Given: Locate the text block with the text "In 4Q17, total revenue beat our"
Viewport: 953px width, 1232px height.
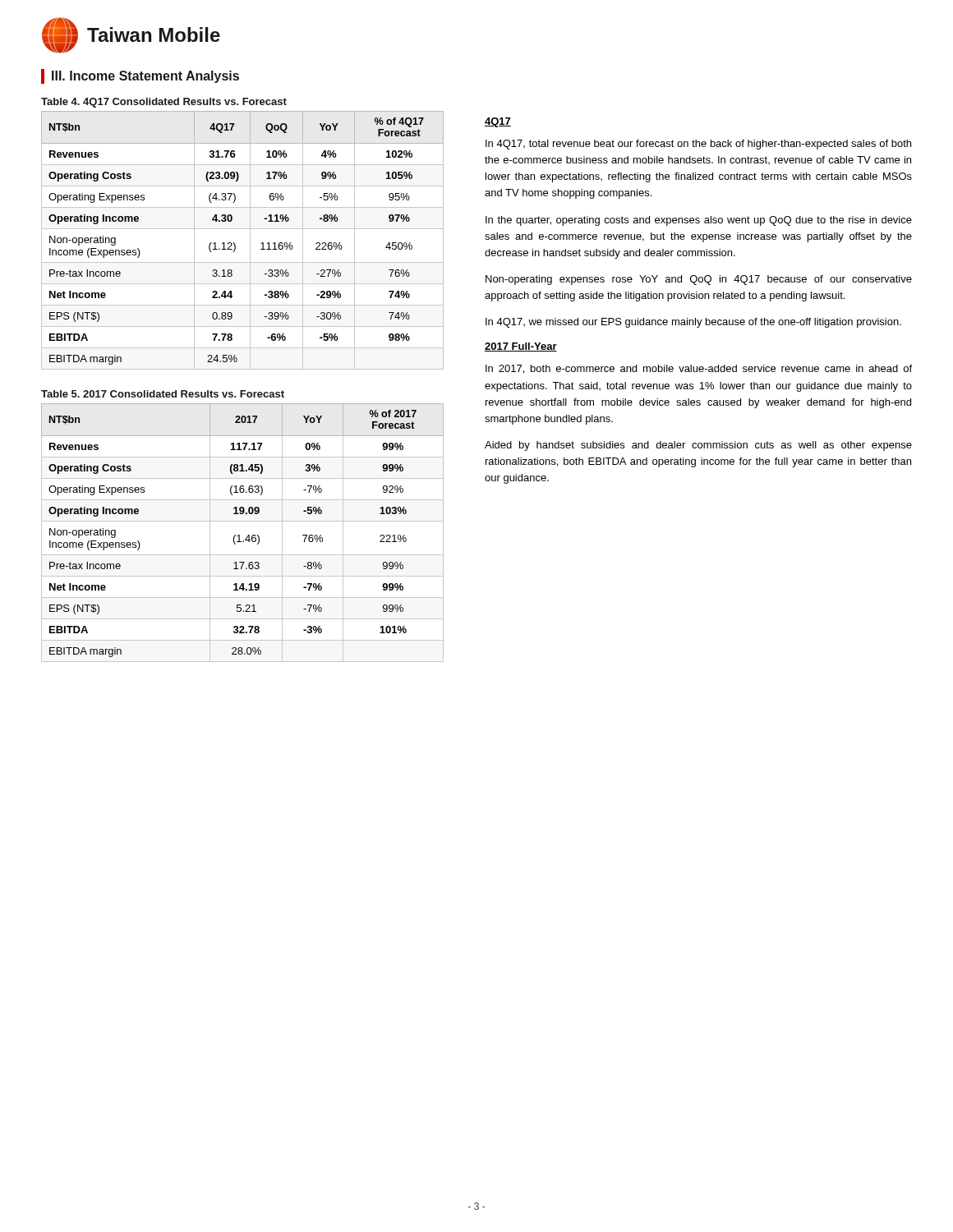Looking at the screenshot, I should pyautogui.click(x=698, y=169).
